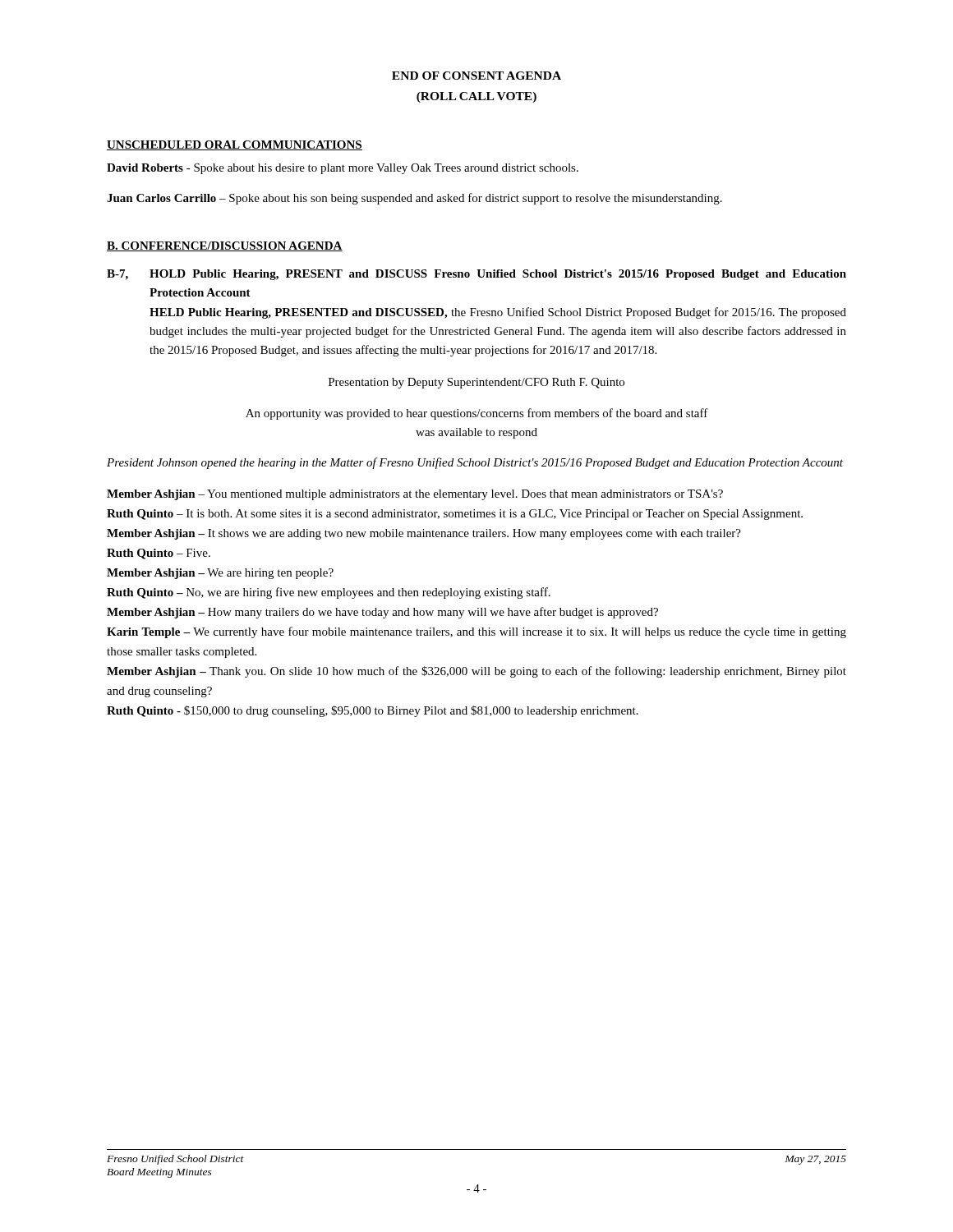
Task: Point to the passage starting "END OF CONSENT"
Action: [476, 85]
